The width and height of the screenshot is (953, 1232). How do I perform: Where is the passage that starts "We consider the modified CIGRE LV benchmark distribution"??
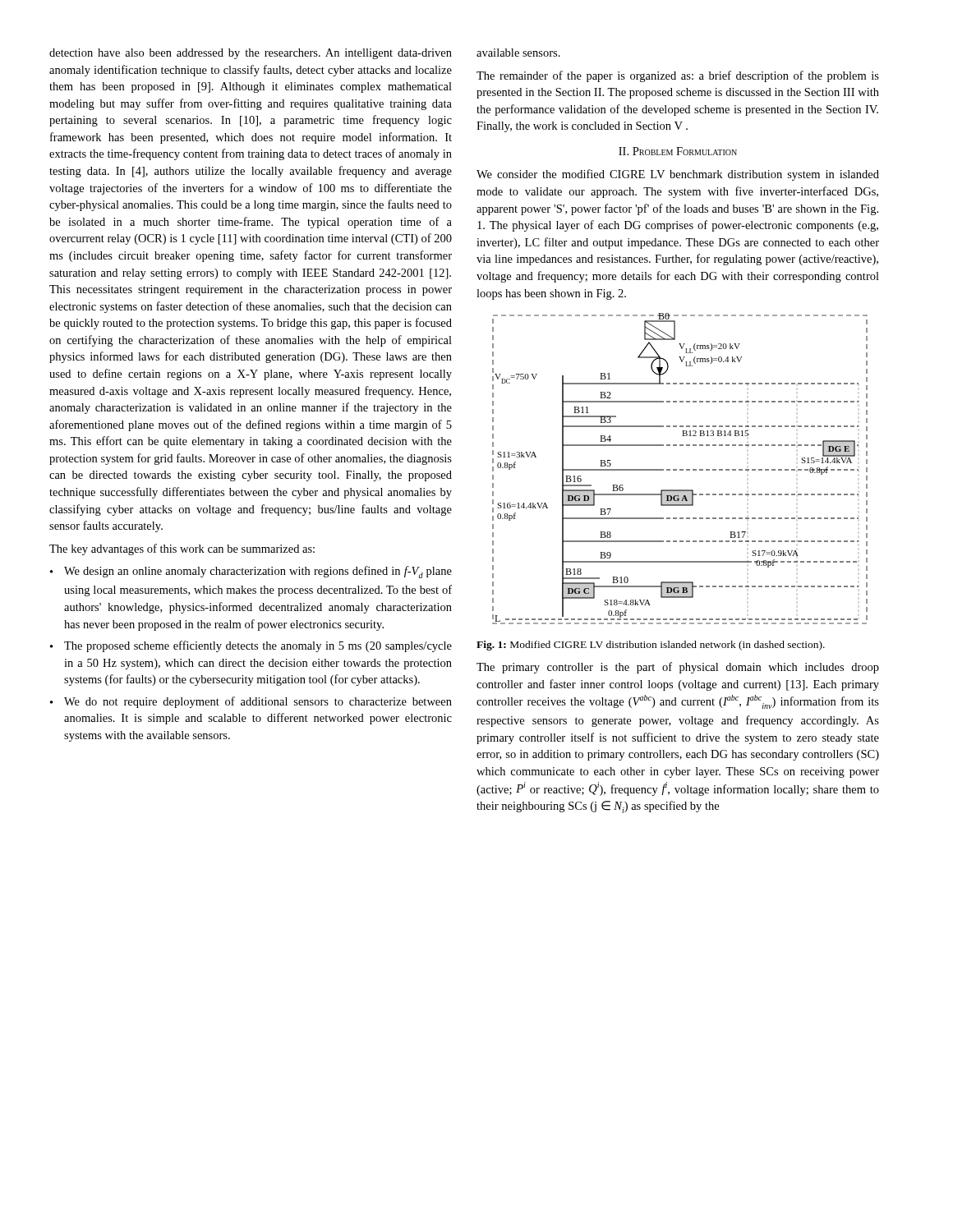pyautogui.click(x=678, y=234)
